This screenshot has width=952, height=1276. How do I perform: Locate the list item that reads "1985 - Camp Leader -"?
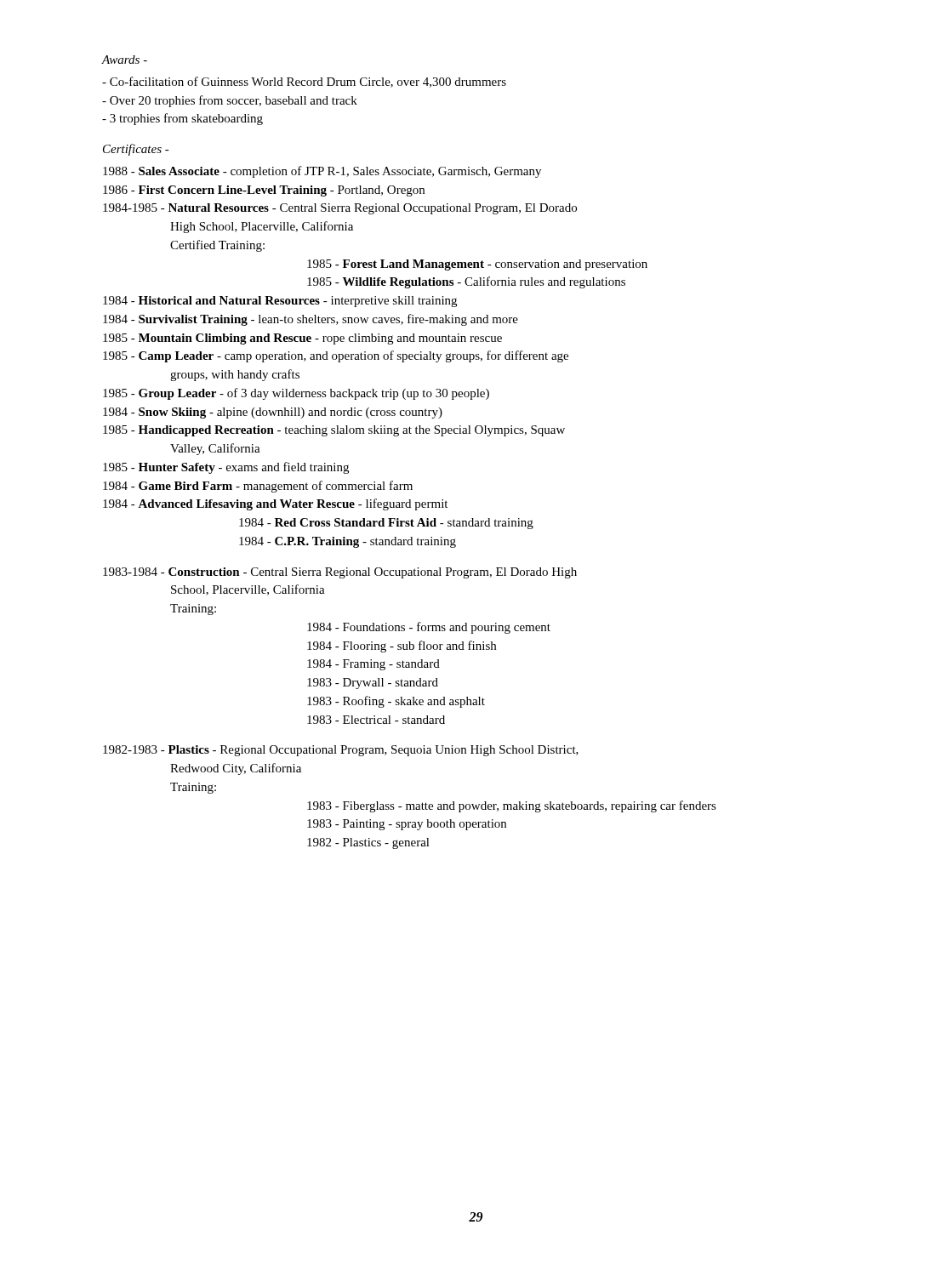coord(484,367)
